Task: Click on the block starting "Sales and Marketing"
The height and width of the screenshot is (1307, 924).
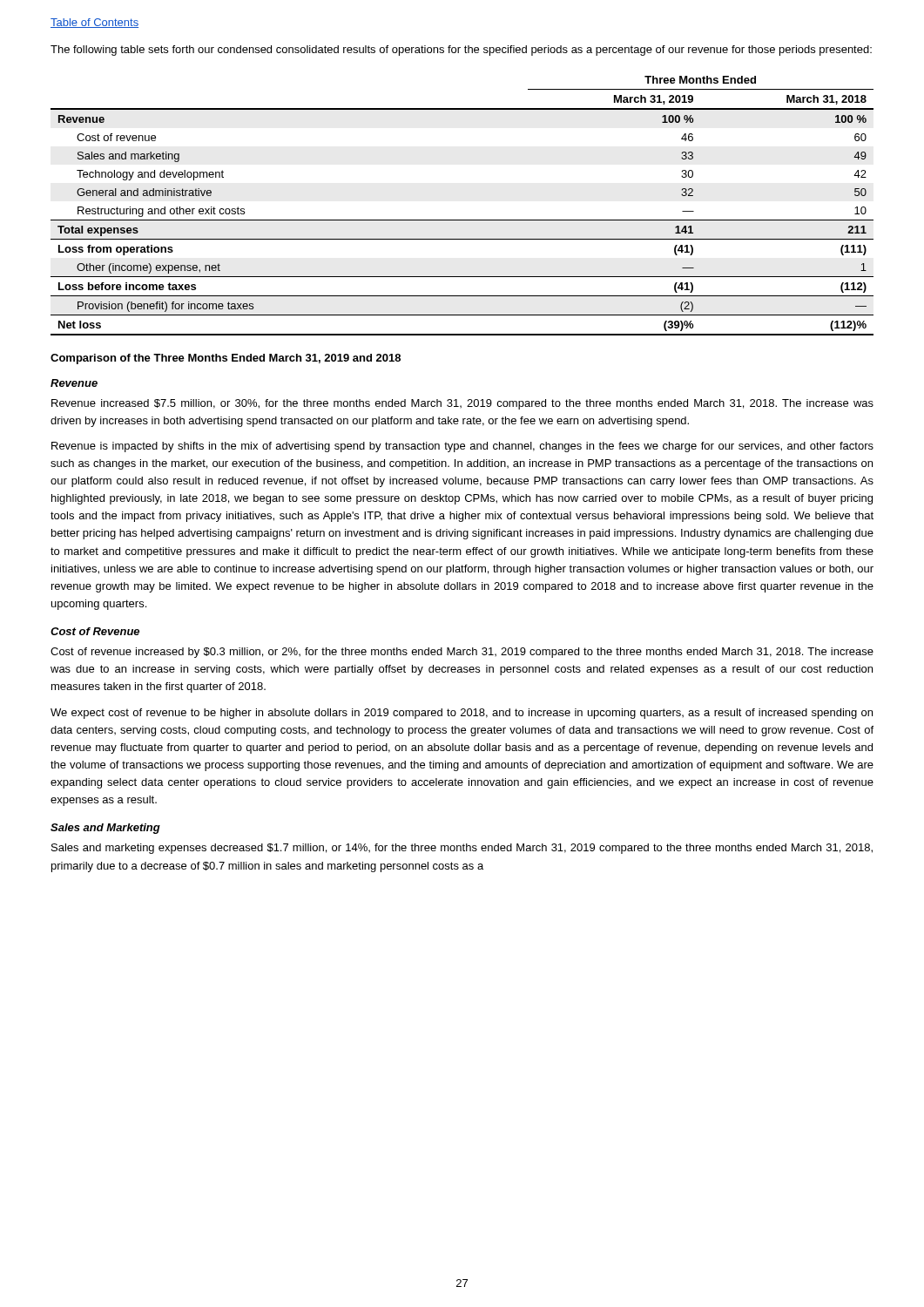Action: click(105, 828)
